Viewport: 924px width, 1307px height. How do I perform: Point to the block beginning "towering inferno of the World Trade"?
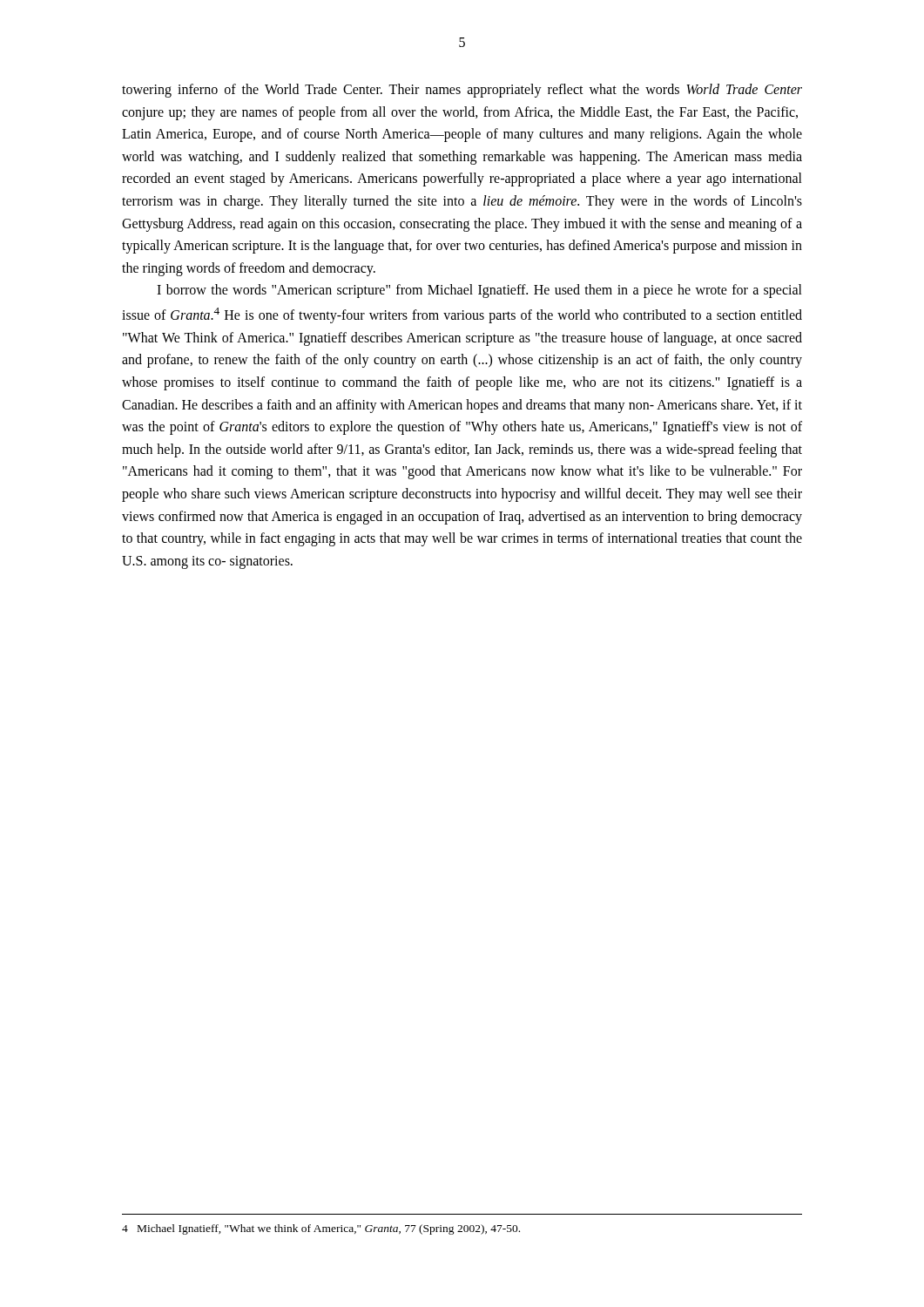click(x=462, y=325)
